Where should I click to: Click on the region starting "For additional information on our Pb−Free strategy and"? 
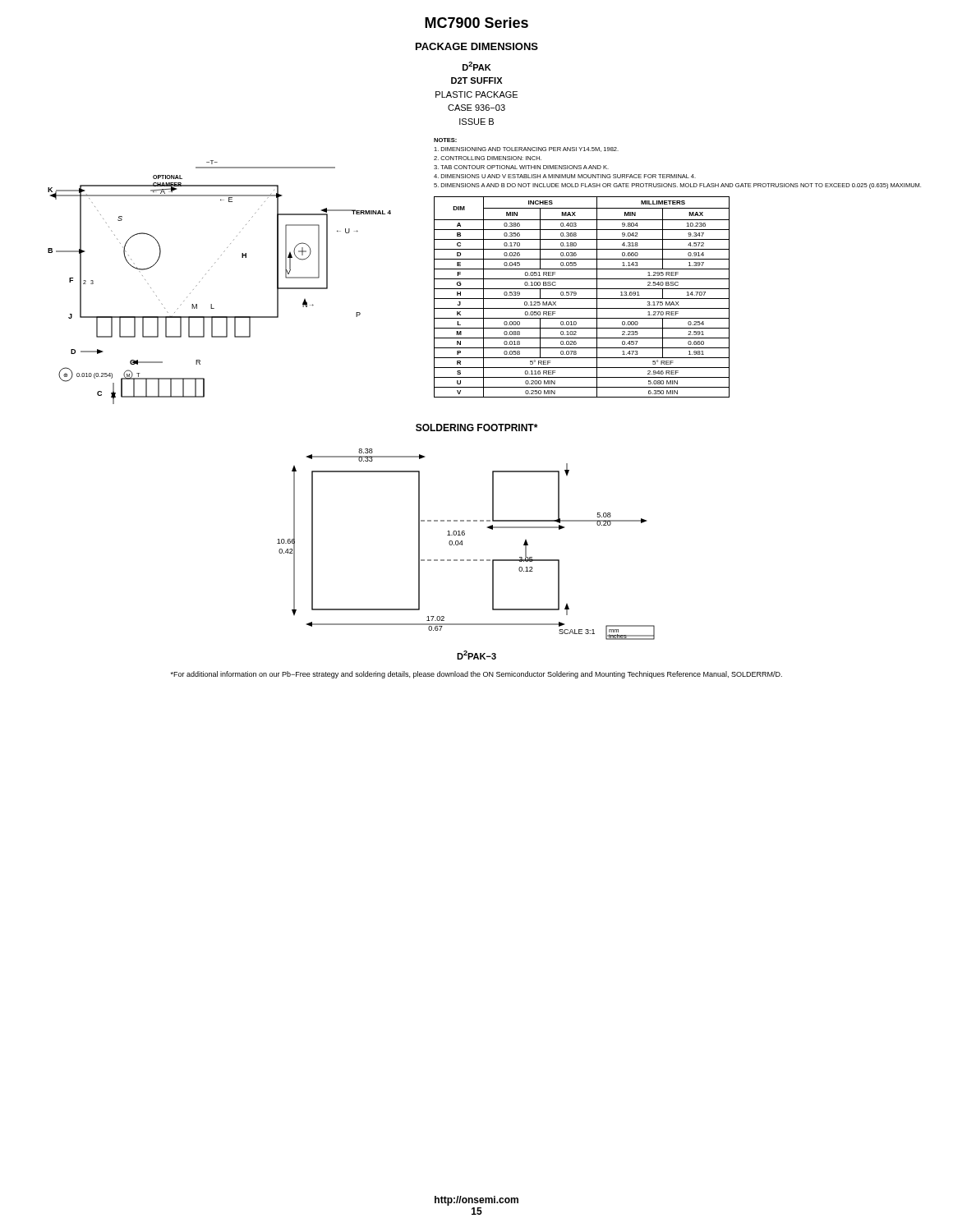tap(476, 674)
